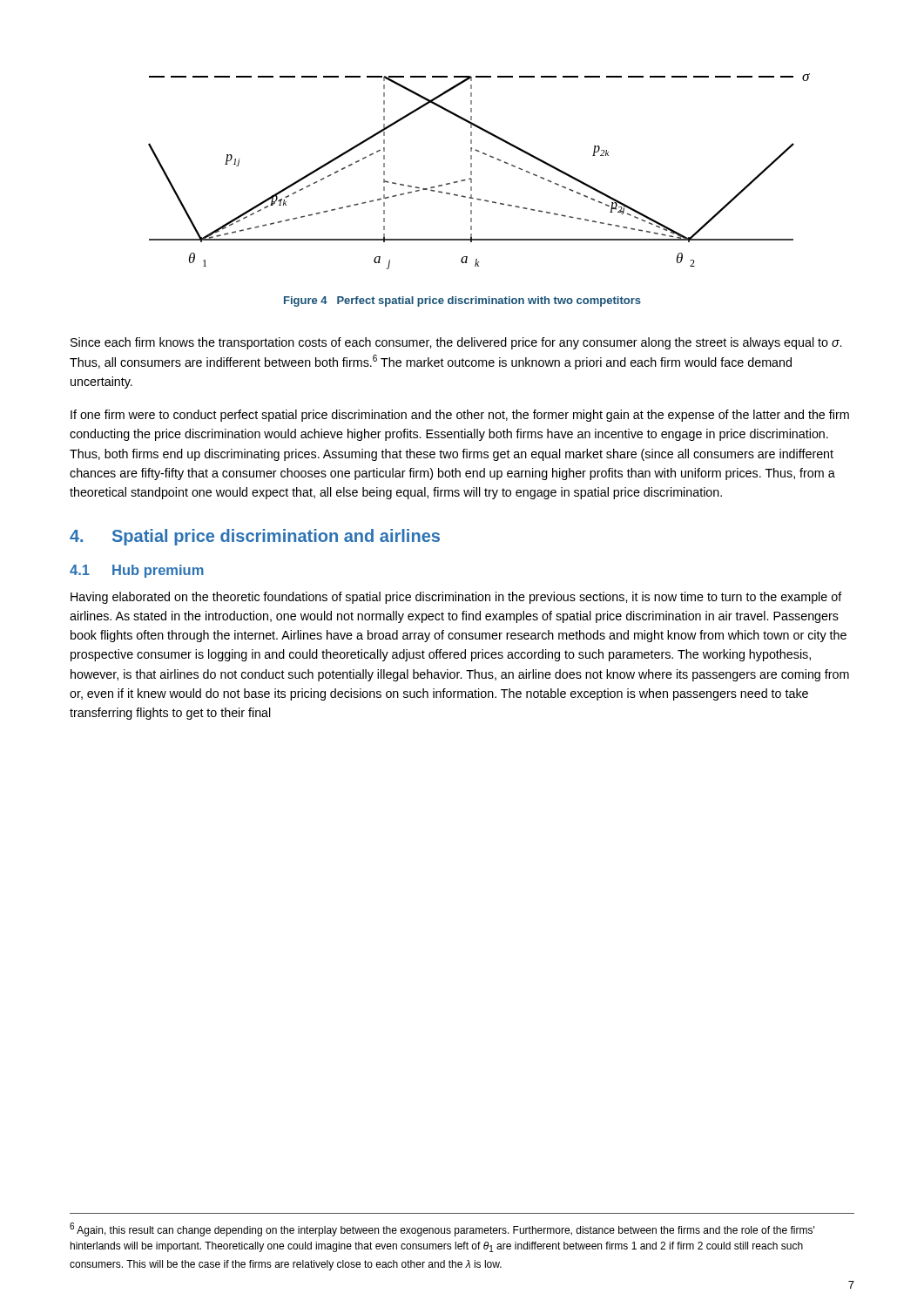Select the region starting "4. Spatial price"
This screenshot has height=1307, width=924.
pos(255,536)
